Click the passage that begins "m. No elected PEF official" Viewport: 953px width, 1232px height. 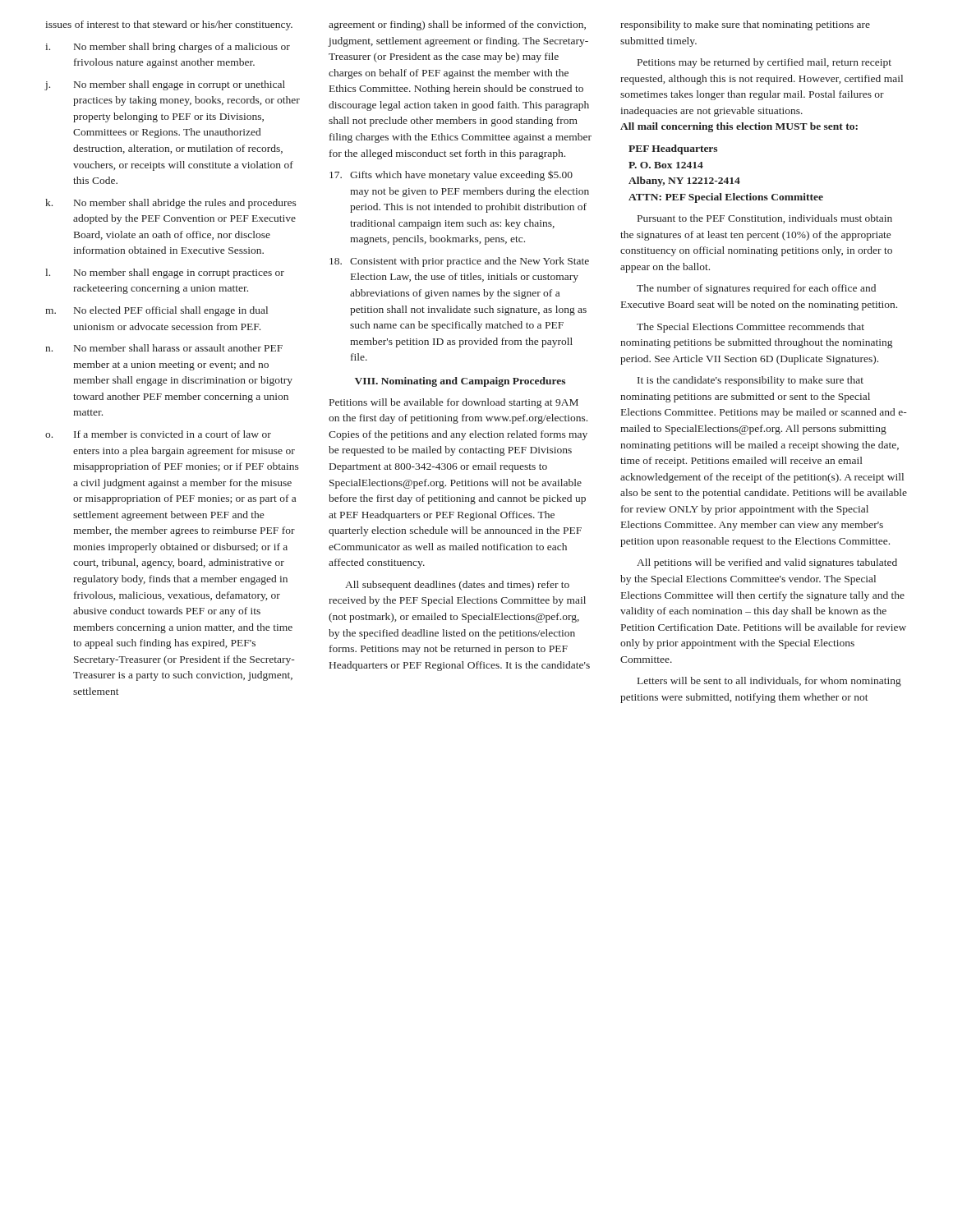click(173, 318)
